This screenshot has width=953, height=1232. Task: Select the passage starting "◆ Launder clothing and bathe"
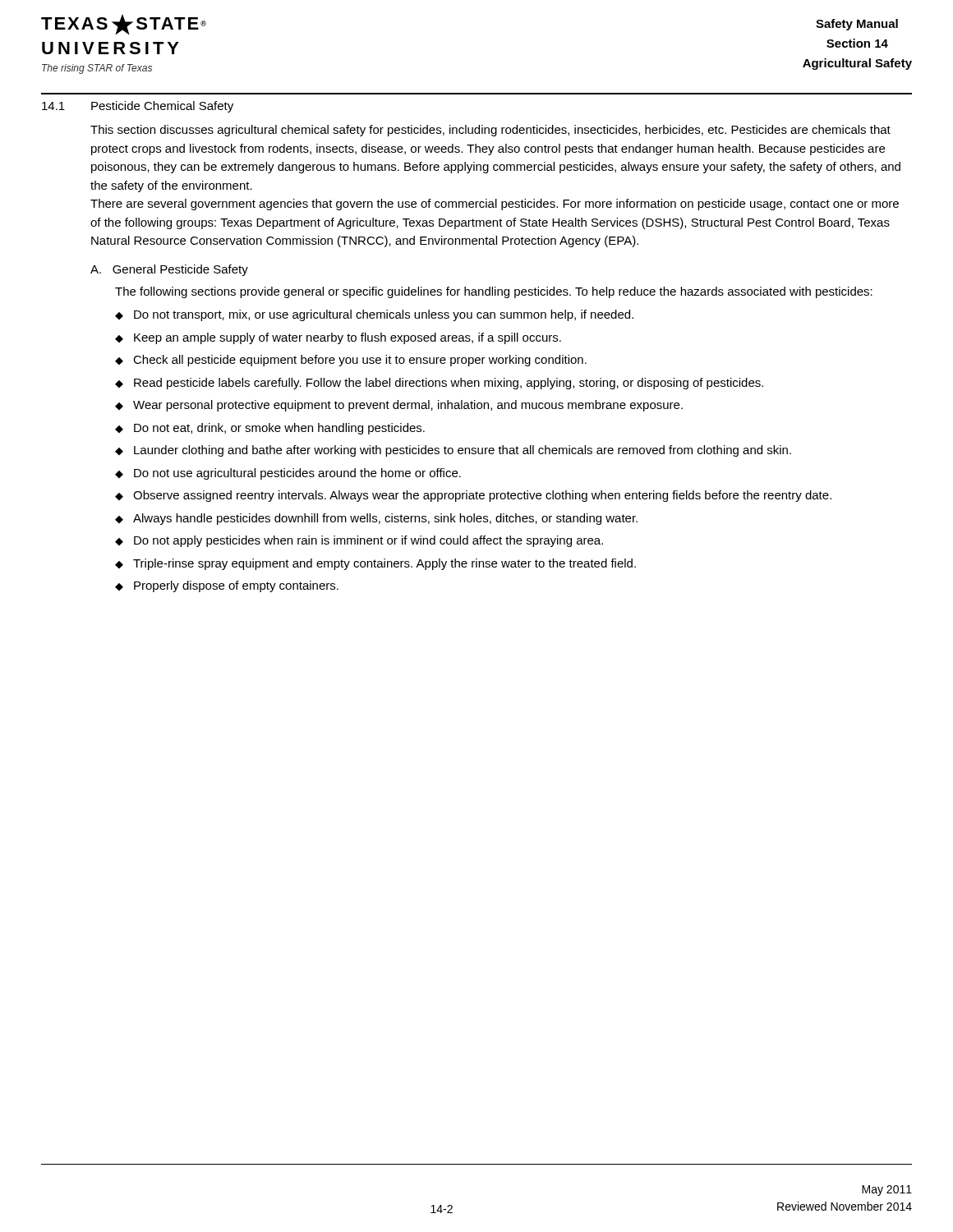pos(513,450)
